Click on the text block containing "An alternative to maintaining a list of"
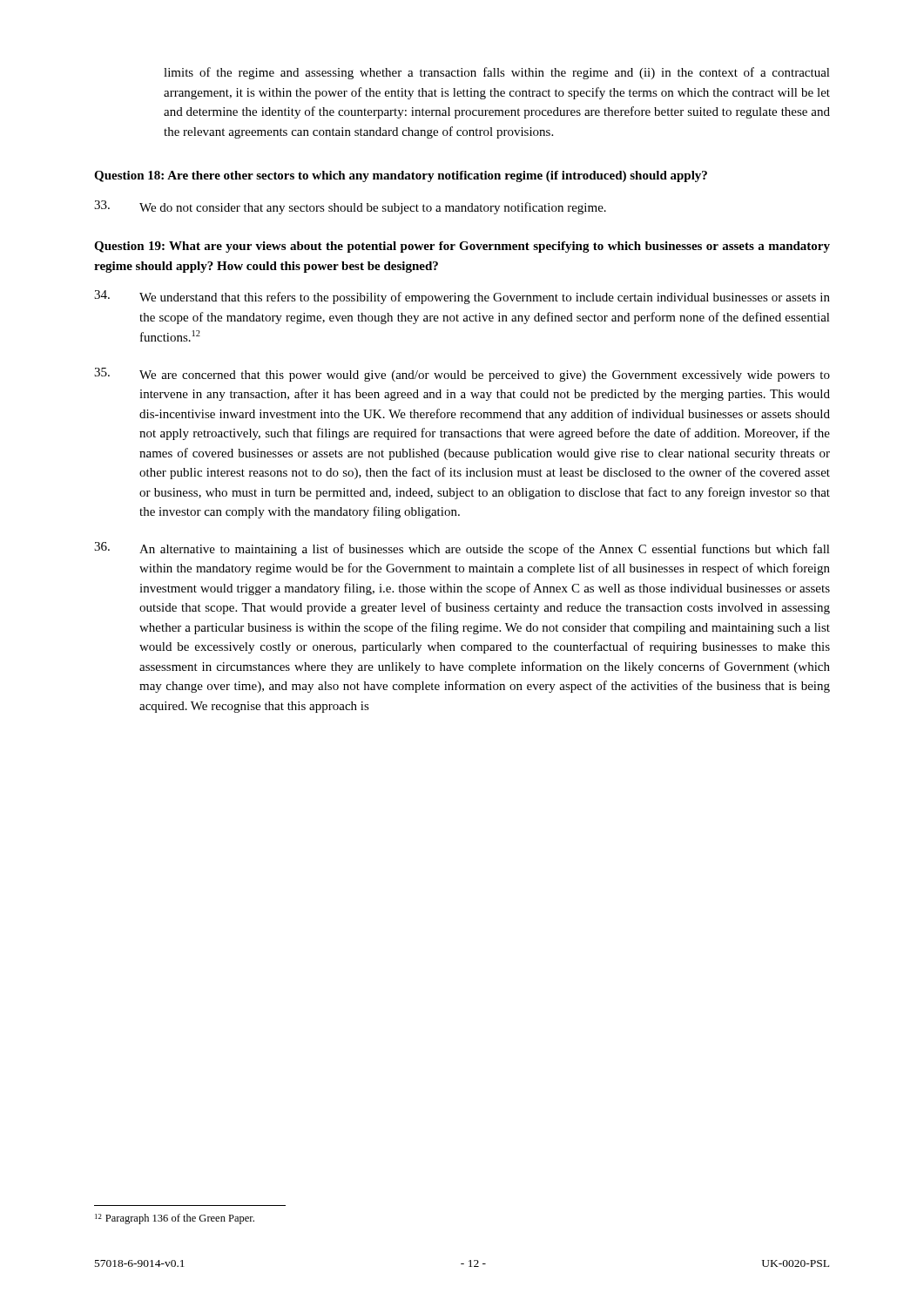 462,627
